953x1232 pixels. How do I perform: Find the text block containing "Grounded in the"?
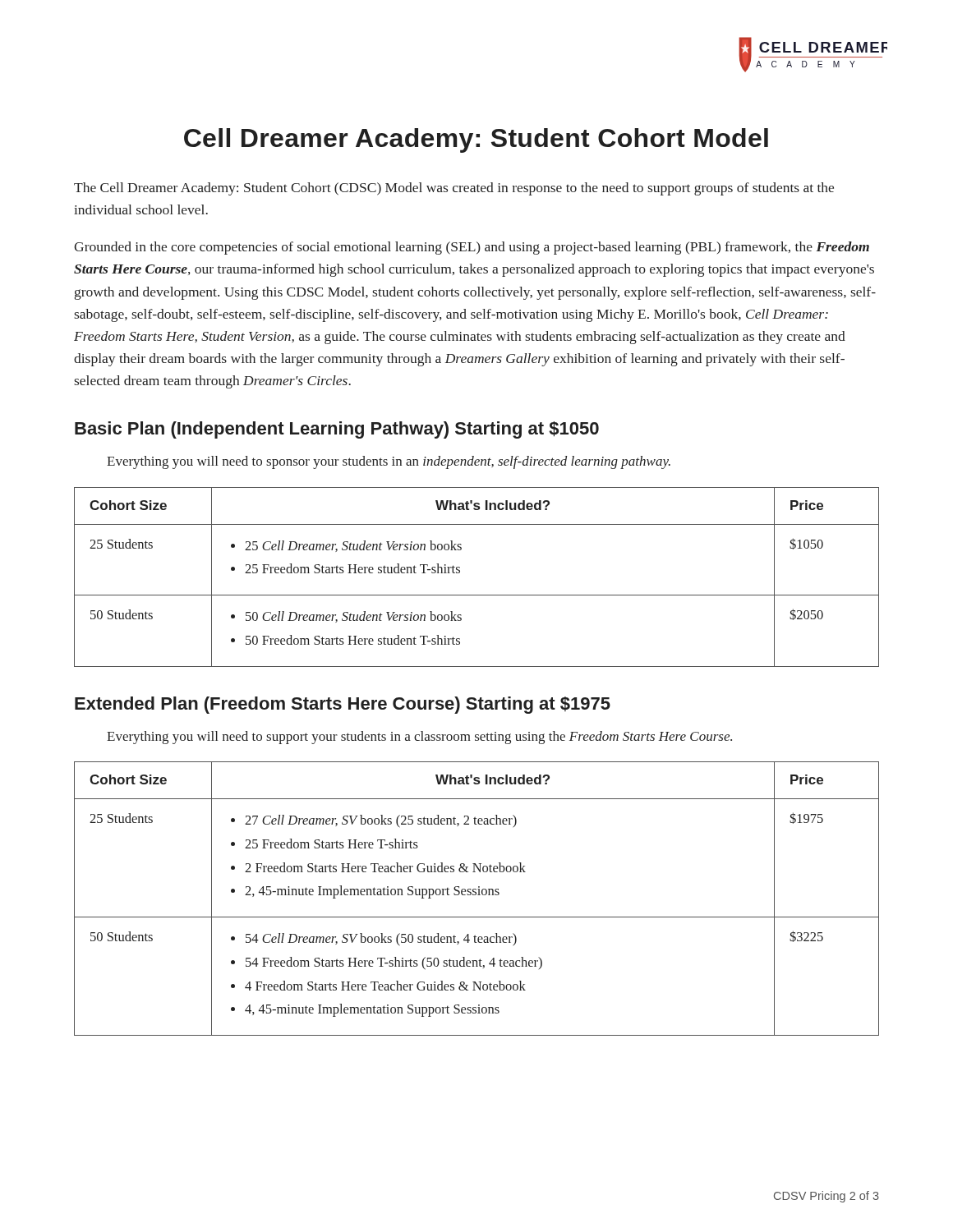[x=475, y=313]
